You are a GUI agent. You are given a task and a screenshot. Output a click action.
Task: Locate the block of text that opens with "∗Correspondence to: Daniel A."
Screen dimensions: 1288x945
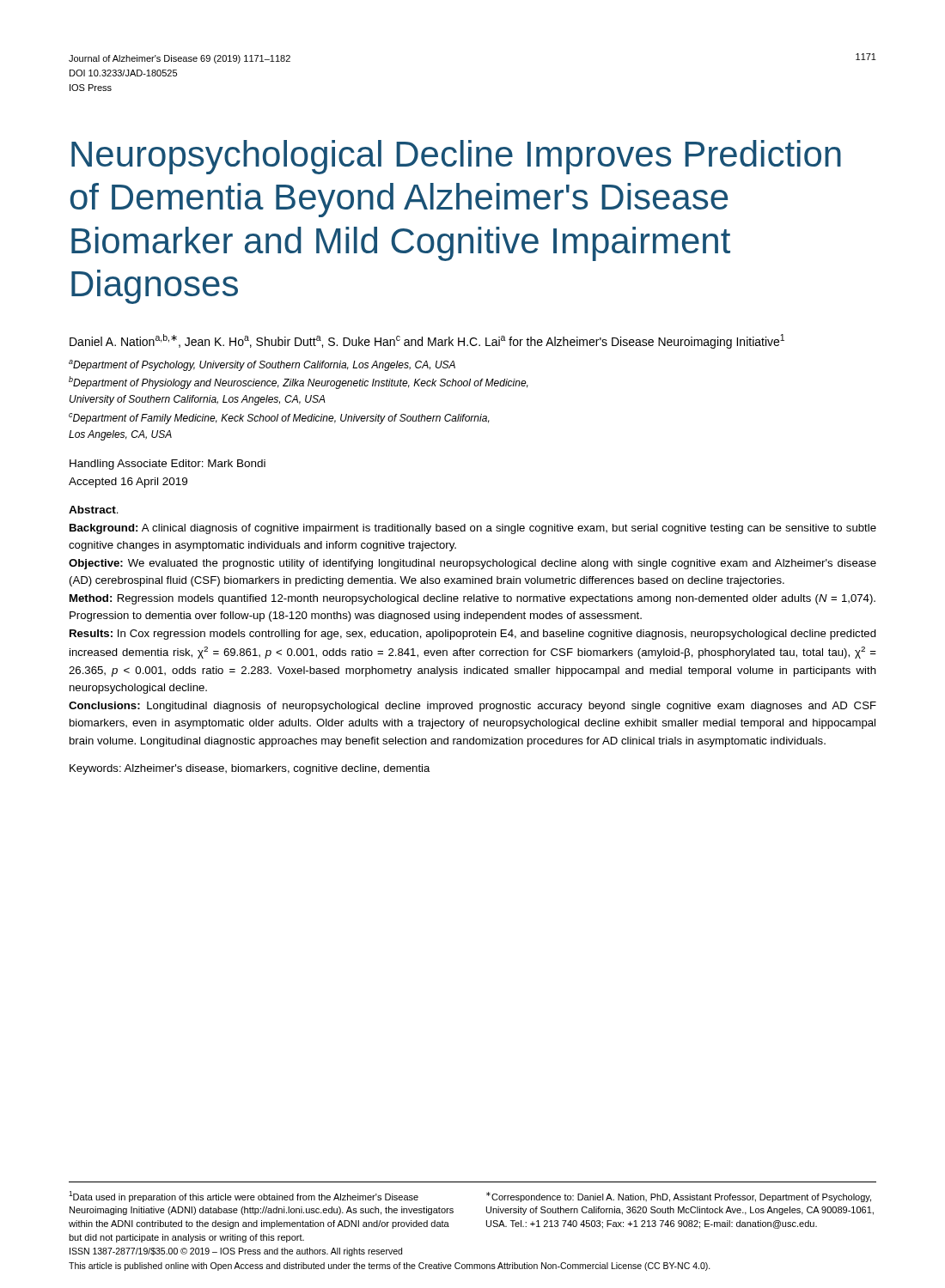point(680,1209)
